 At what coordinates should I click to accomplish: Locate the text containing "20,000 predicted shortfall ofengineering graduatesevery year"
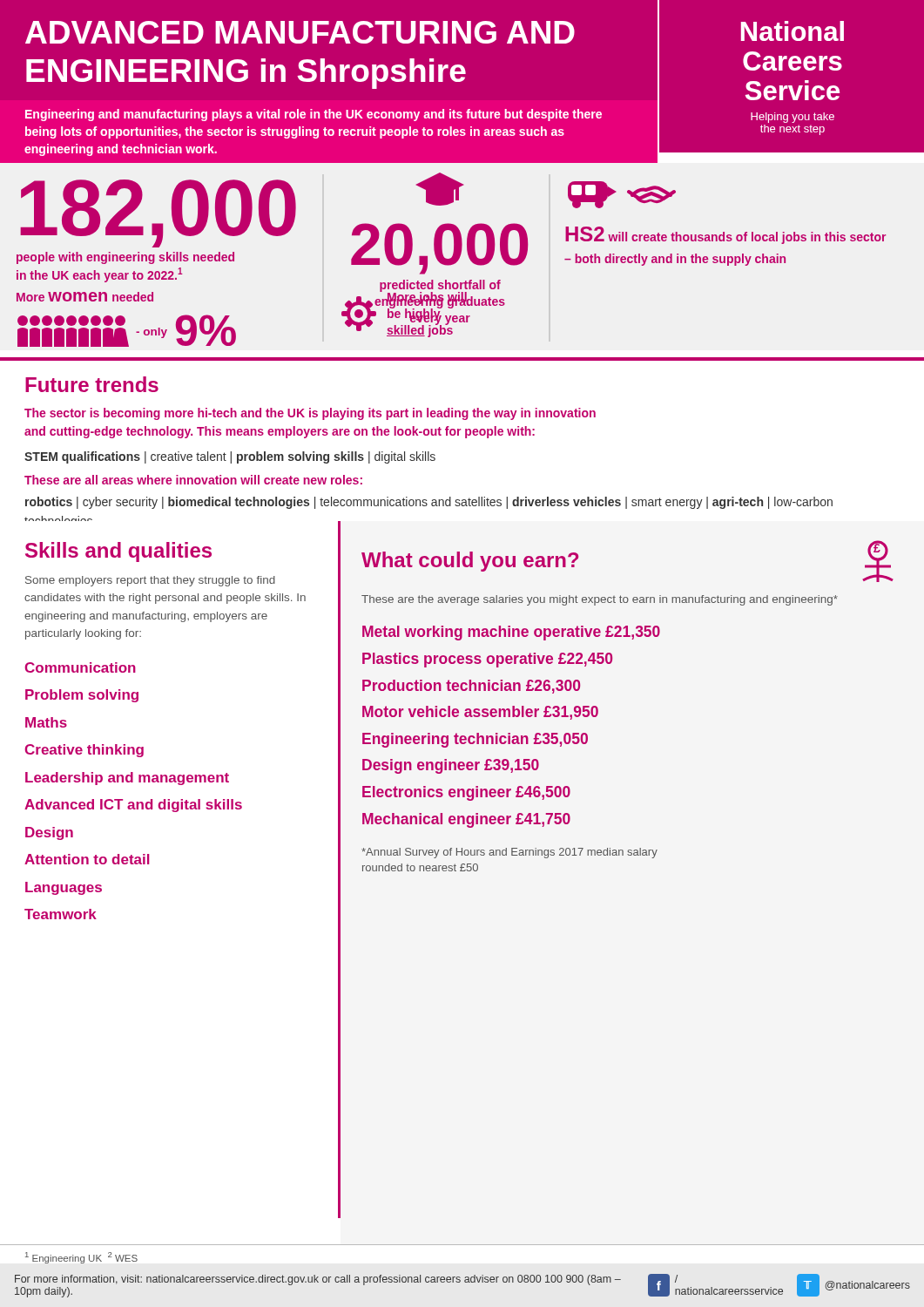[x=440, y=248]
